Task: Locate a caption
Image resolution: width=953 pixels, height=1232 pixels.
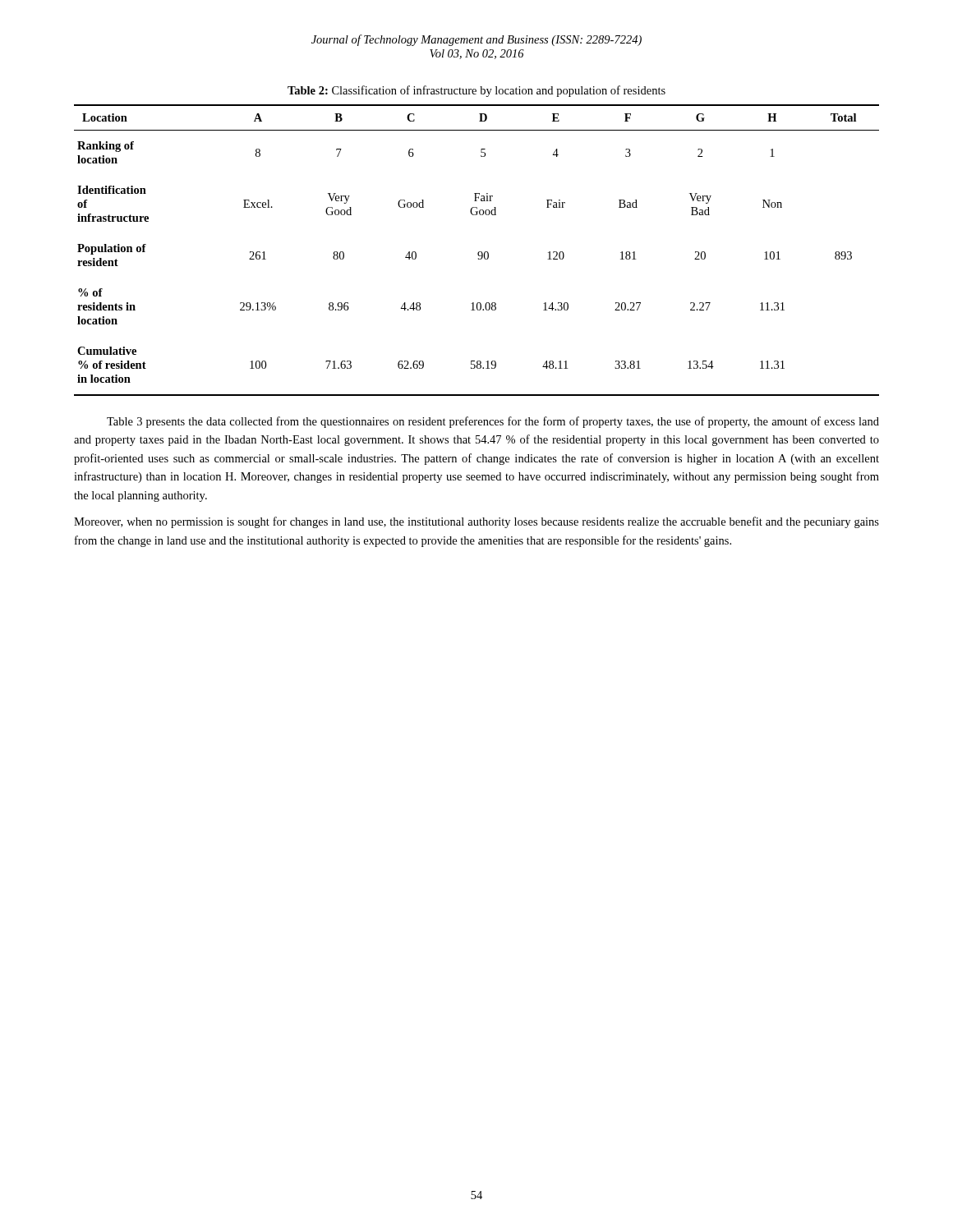Action: (x=476, y=91)
